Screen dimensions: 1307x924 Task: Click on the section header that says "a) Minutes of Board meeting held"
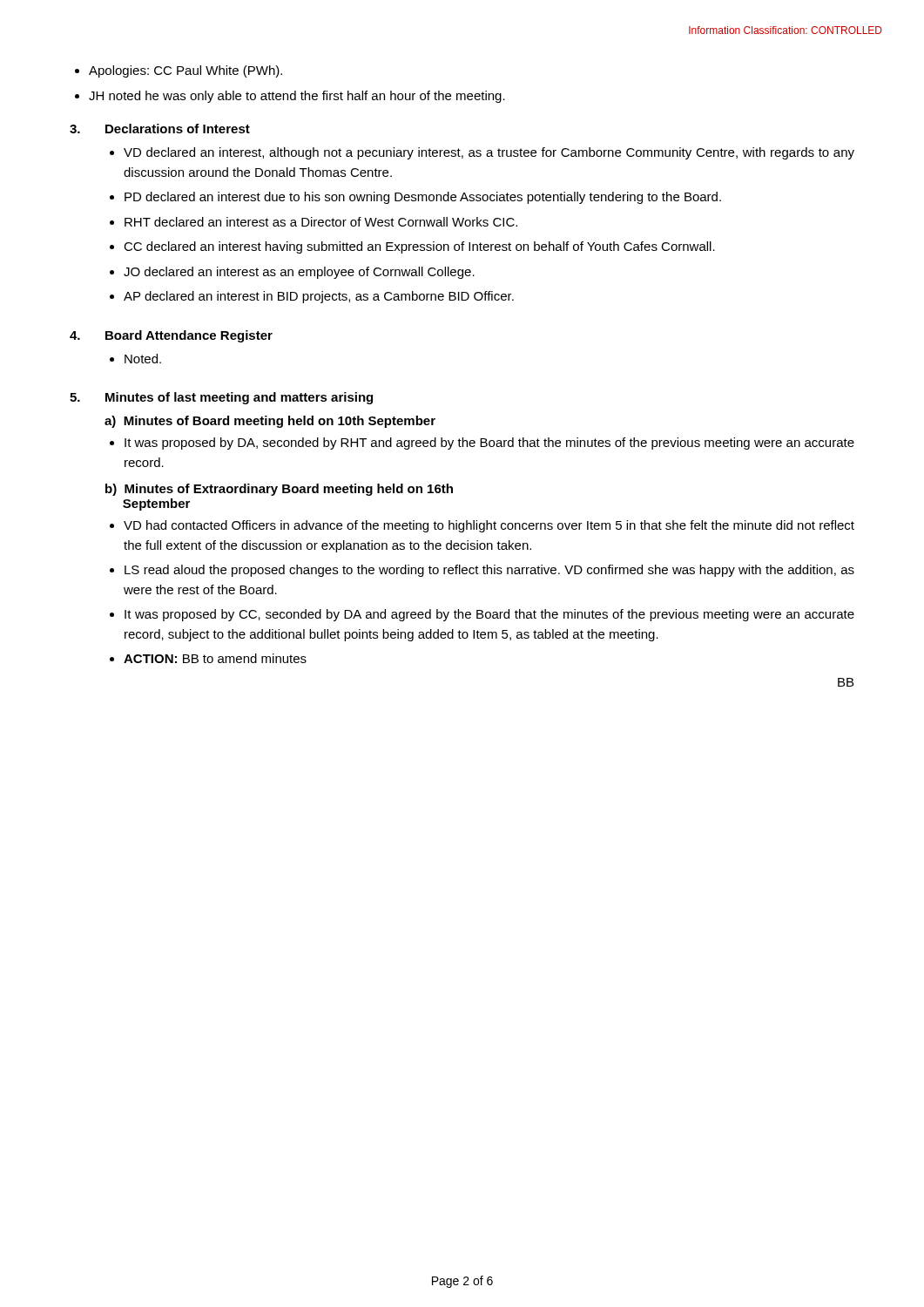point(270,420)
